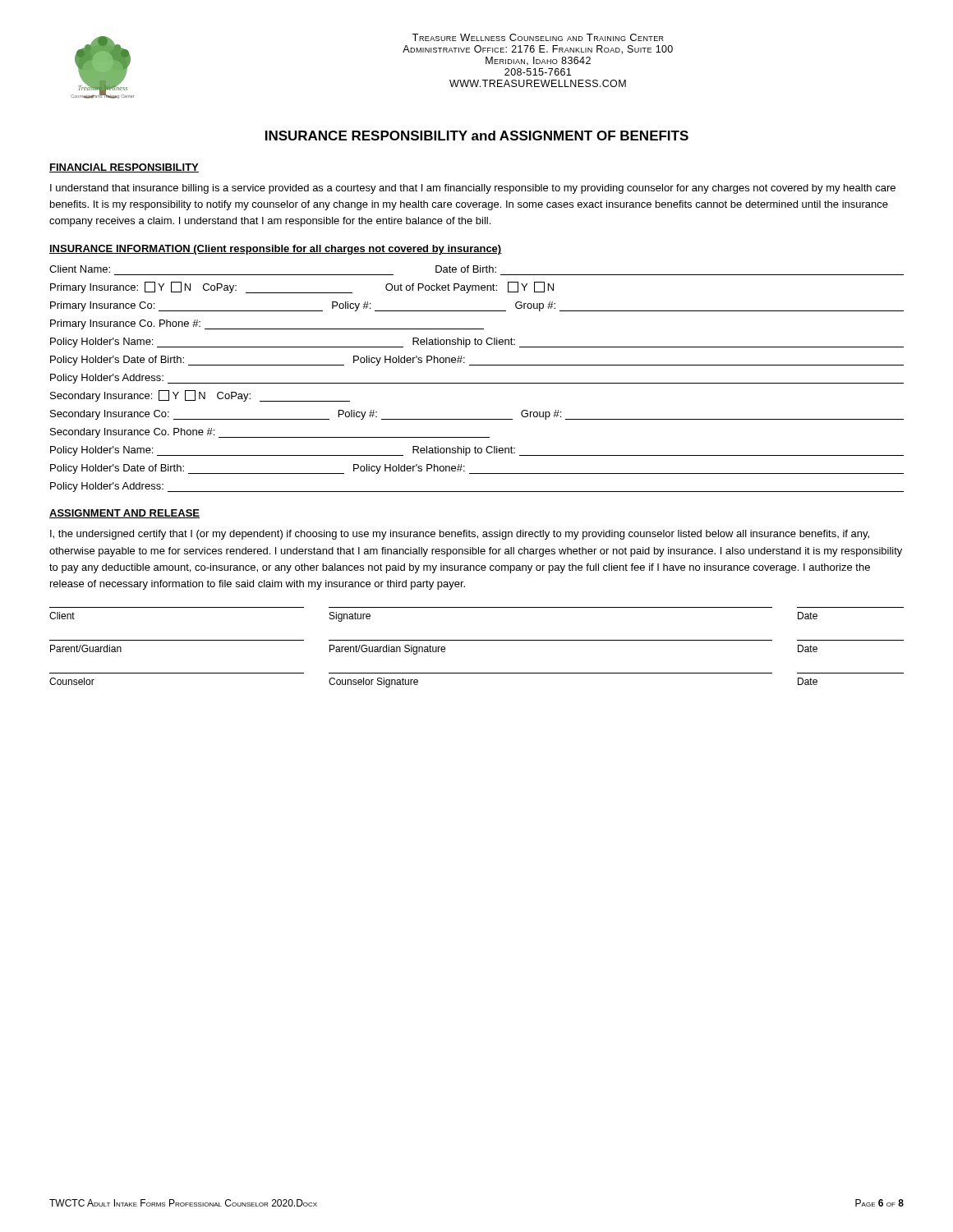Find the table that mentions "Client Name: Date of"

coord(476,378)
